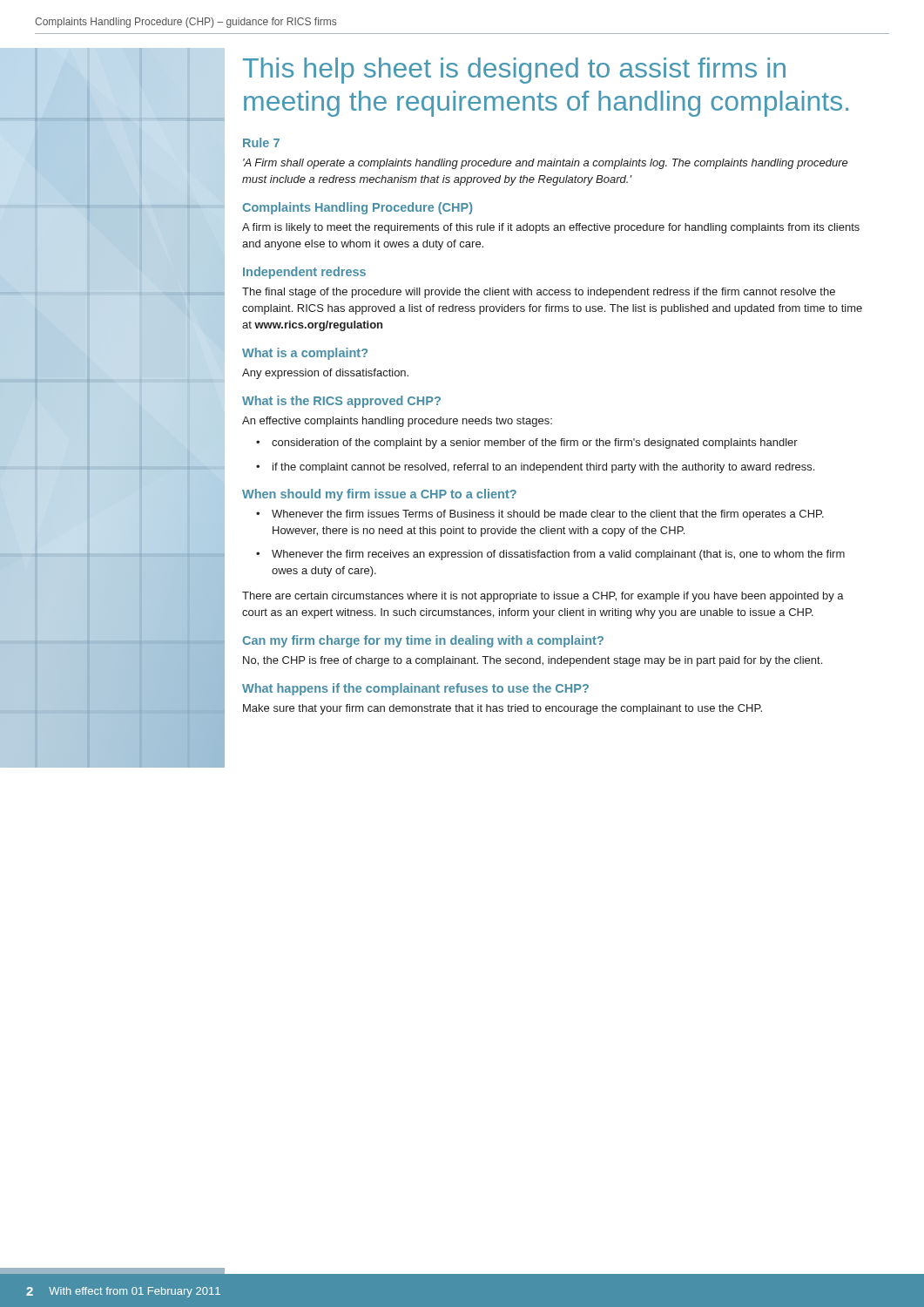Locate the section header that opens with "What is the"
Screen dimensions: 1307x924
(x=342, y=401)
